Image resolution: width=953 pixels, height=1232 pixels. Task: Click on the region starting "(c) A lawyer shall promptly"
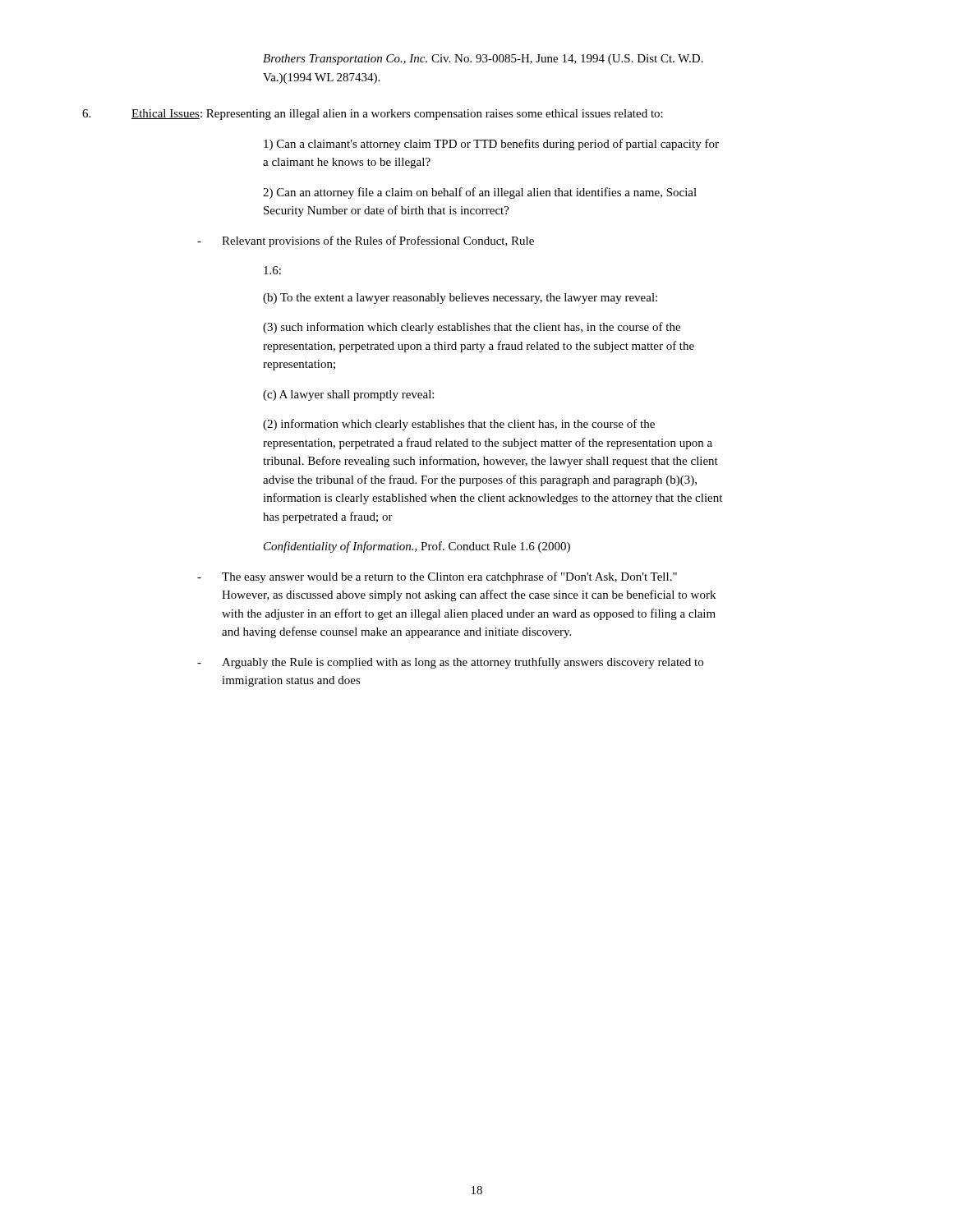349,394
